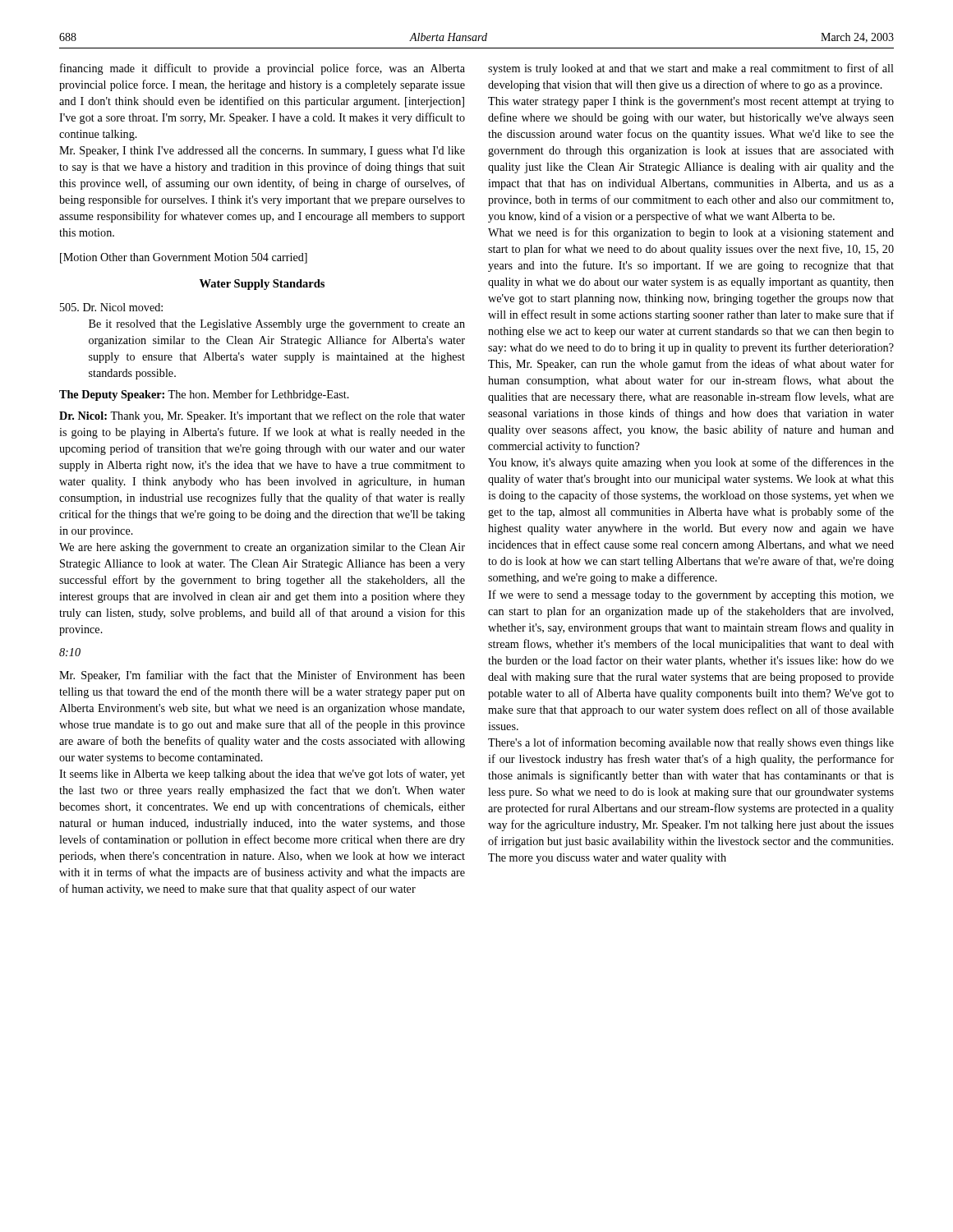Select the text that reads "The Deputy Speaker: The hon. Member for Lethbridge-East."
This screenshot has width=953, height=1232.
262,394
